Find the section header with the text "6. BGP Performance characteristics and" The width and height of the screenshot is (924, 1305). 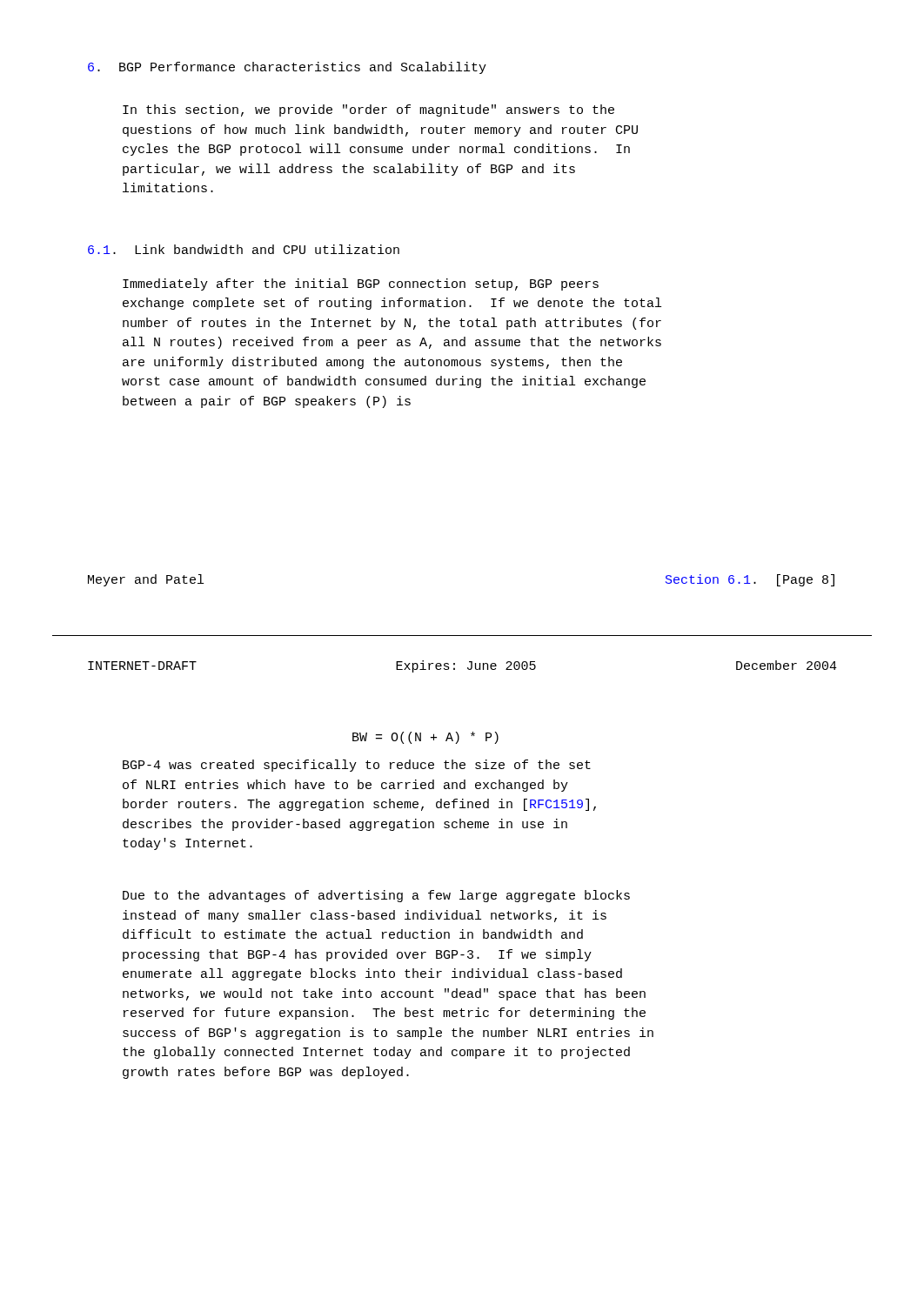point(287,68)
